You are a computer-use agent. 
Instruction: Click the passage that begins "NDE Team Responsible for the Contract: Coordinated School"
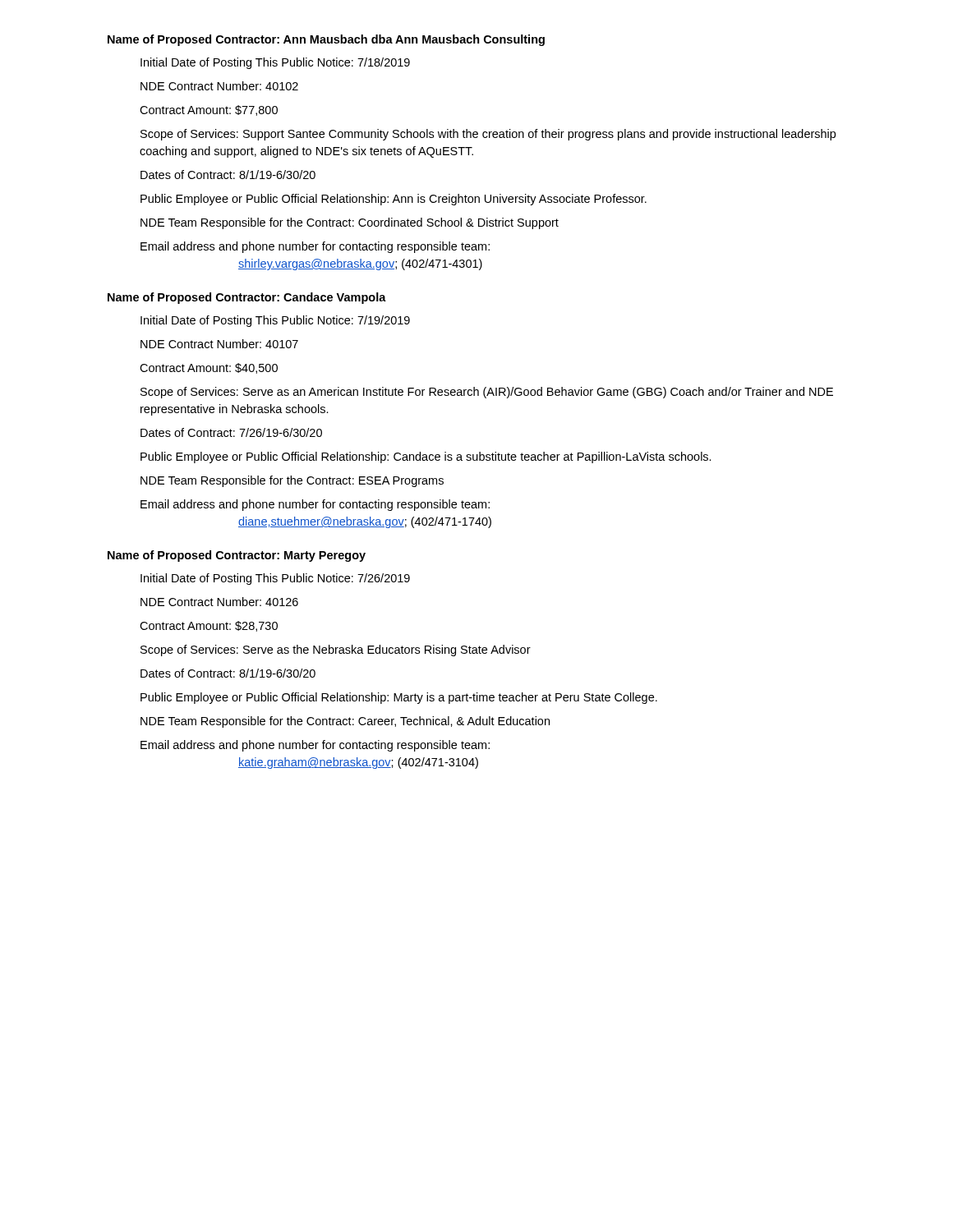click(349, 223)
